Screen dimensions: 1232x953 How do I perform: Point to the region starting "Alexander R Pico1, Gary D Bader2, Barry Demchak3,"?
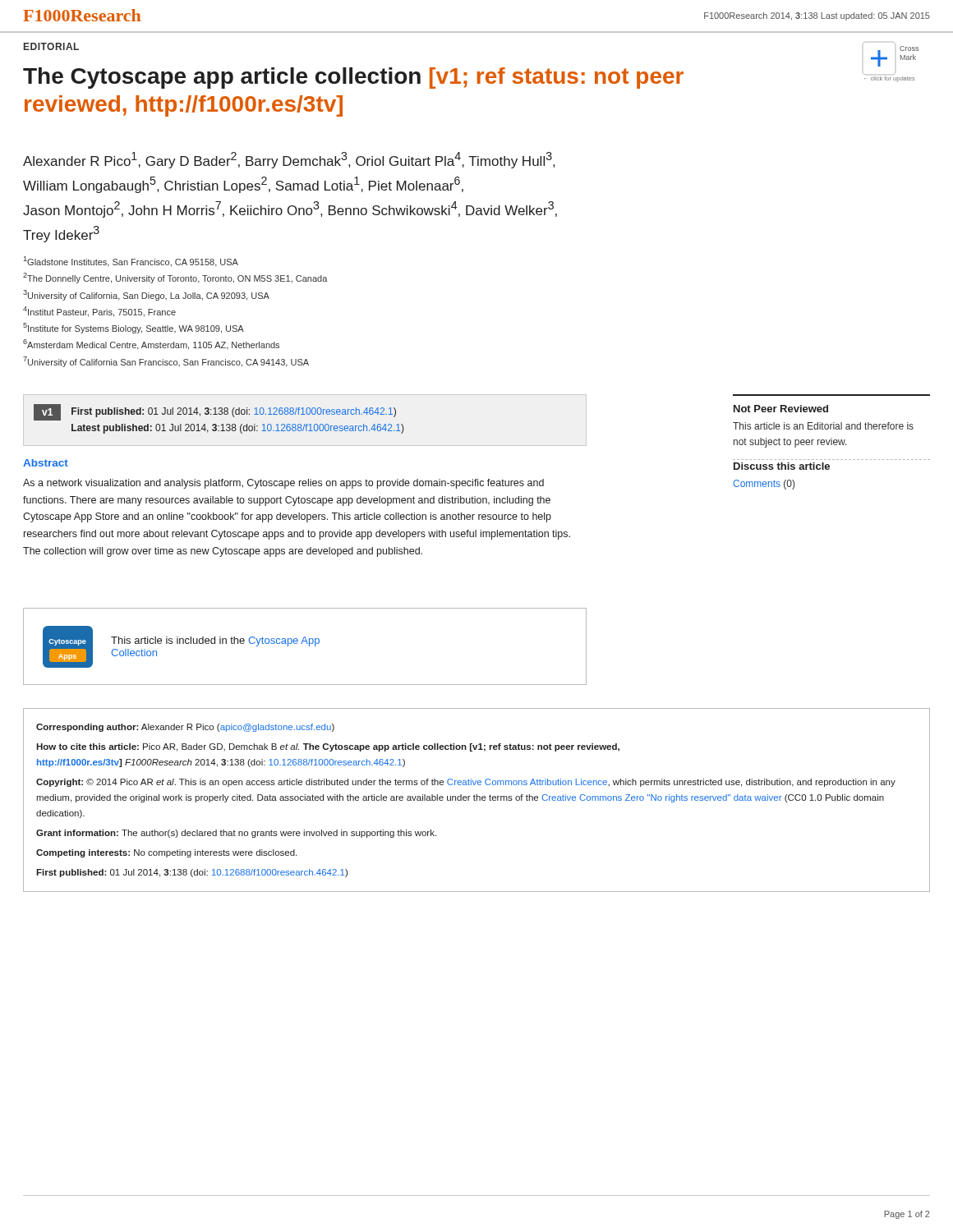291,196
